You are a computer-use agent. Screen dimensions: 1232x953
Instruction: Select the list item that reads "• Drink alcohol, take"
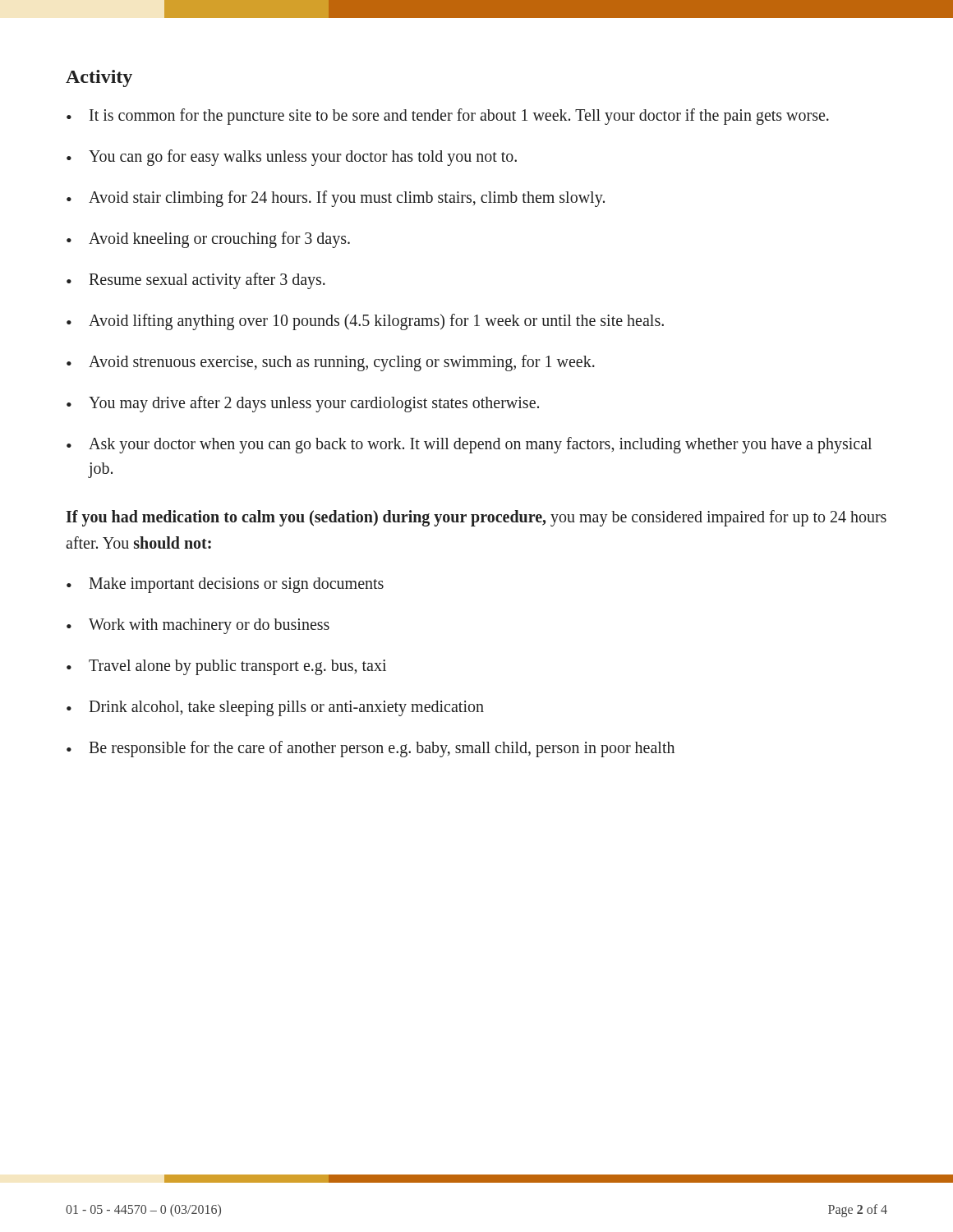click(476, 708)
